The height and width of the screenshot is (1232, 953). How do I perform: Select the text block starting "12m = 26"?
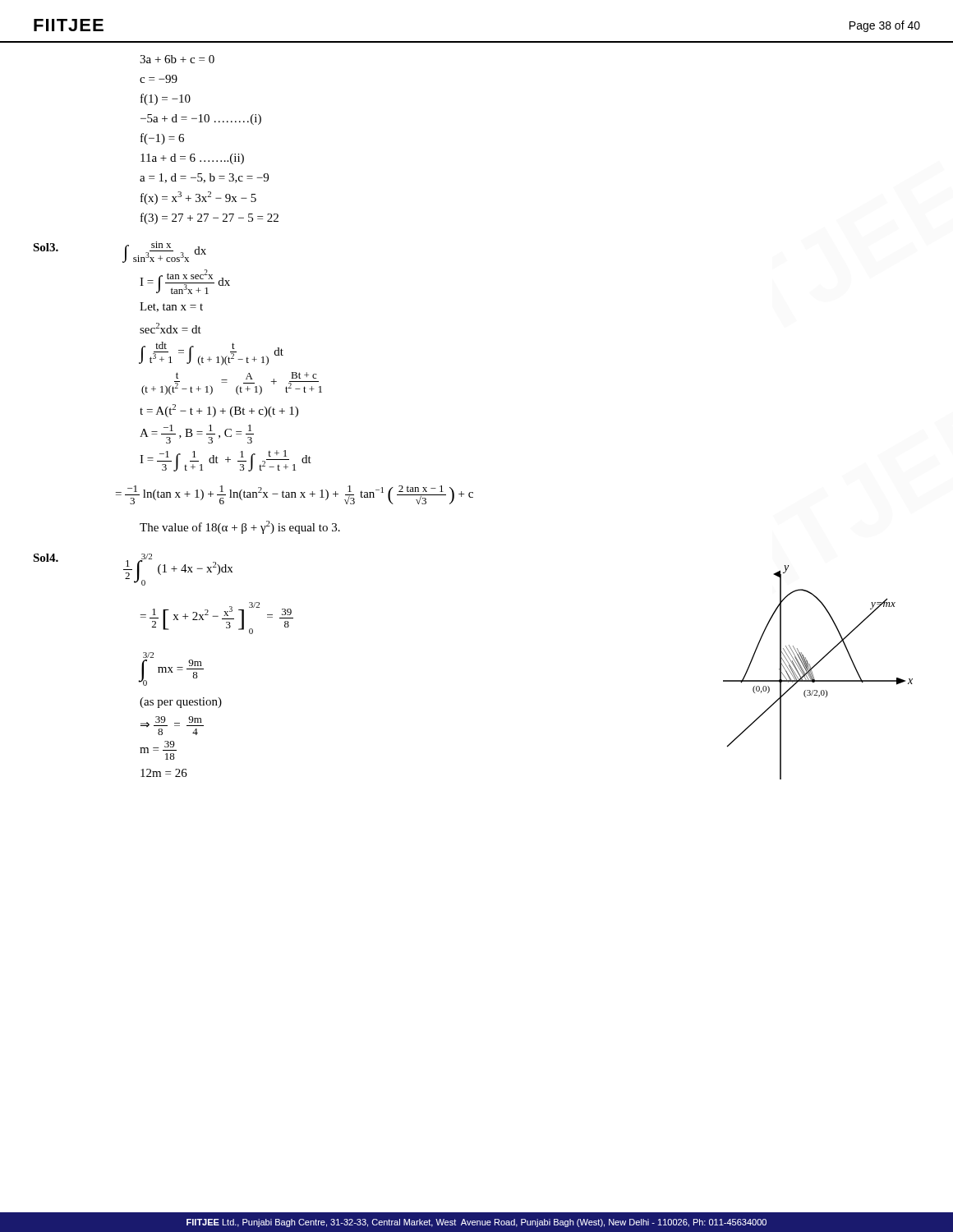[x=163, y=773]
